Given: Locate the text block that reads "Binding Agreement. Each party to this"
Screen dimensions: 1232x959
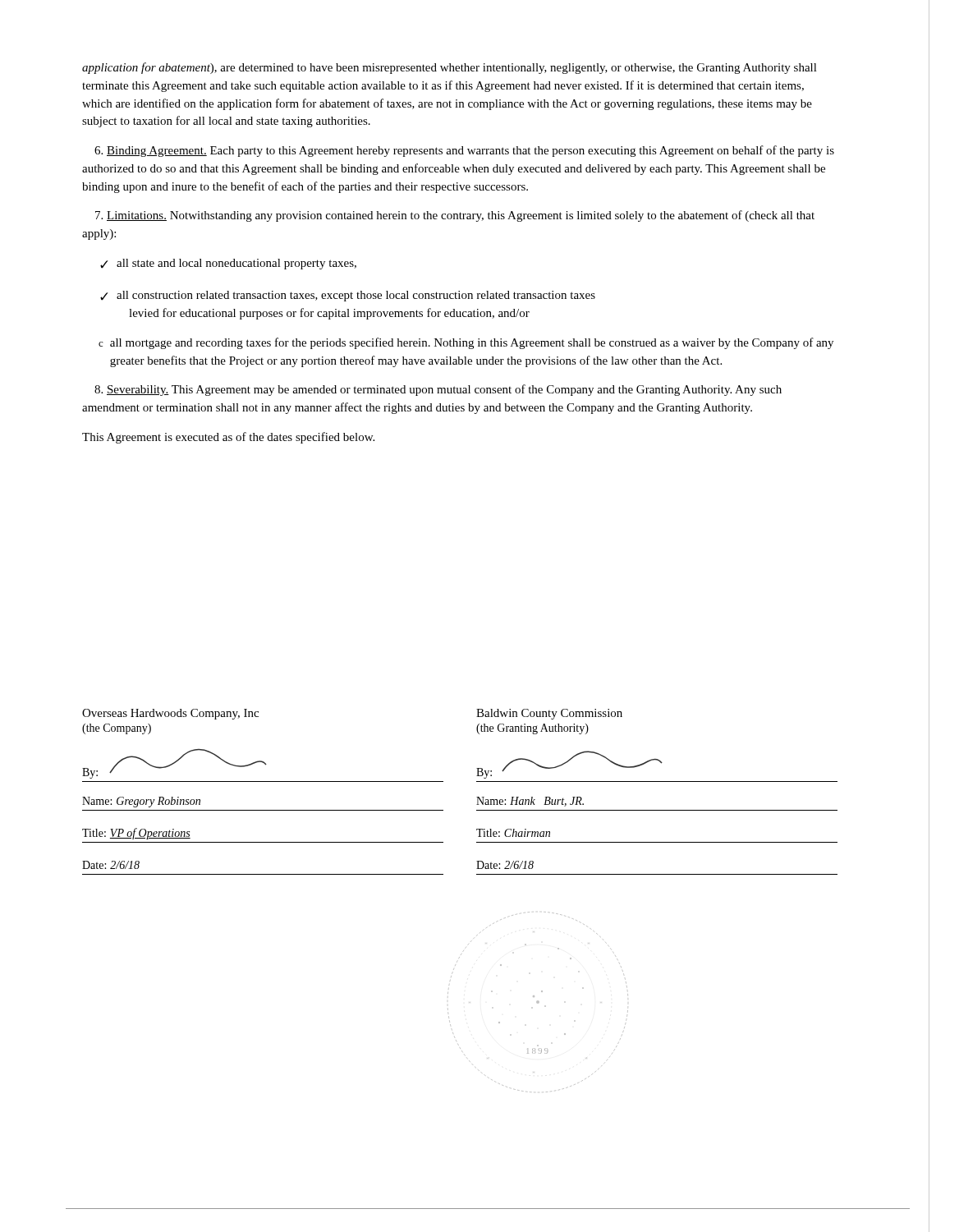Looking at the screenshot, I should [458, 168].
